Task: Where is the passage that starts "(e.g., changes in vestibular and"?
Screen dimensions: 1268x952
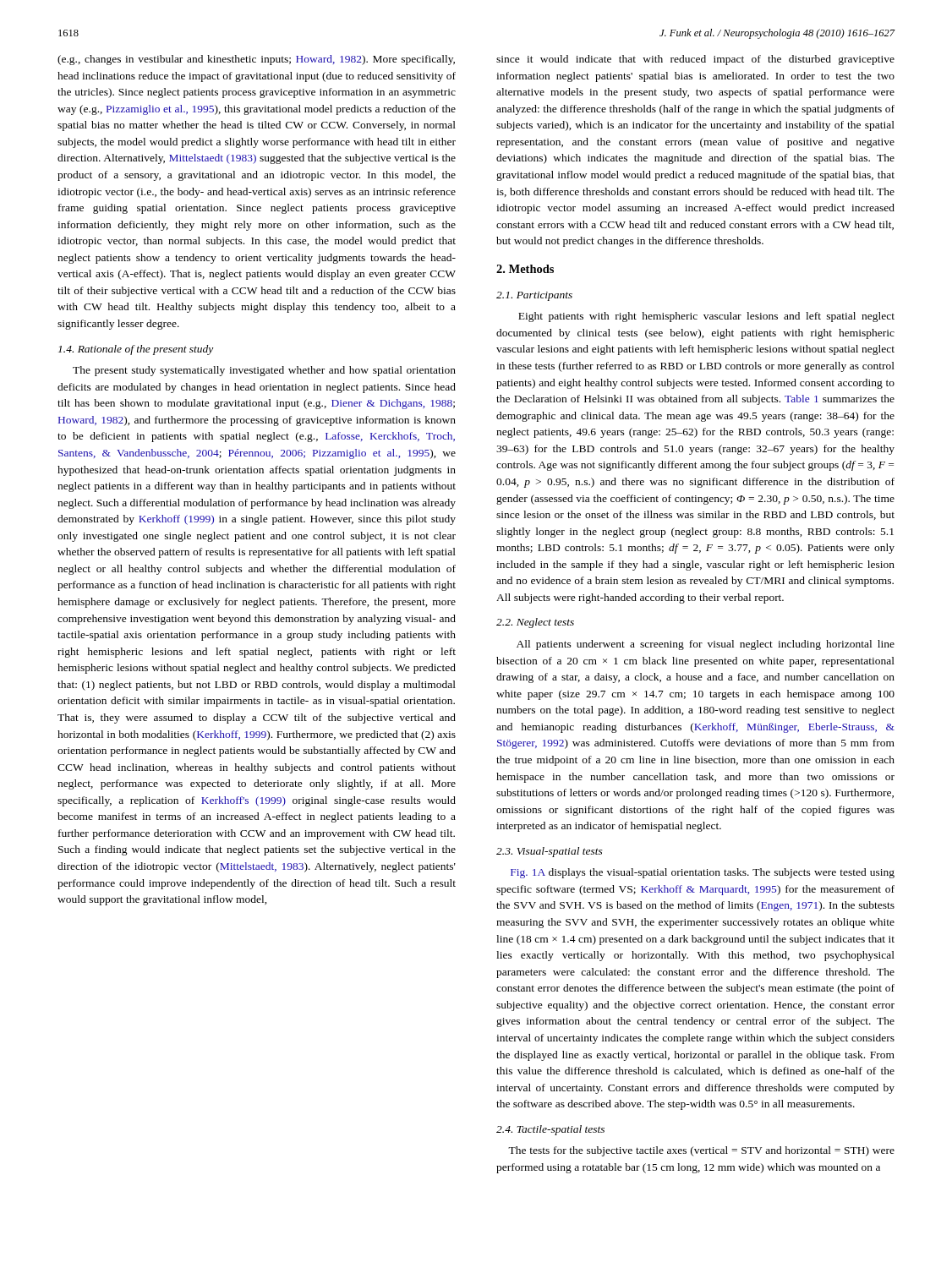Action: pyautogui.click(x=257, y=191)
